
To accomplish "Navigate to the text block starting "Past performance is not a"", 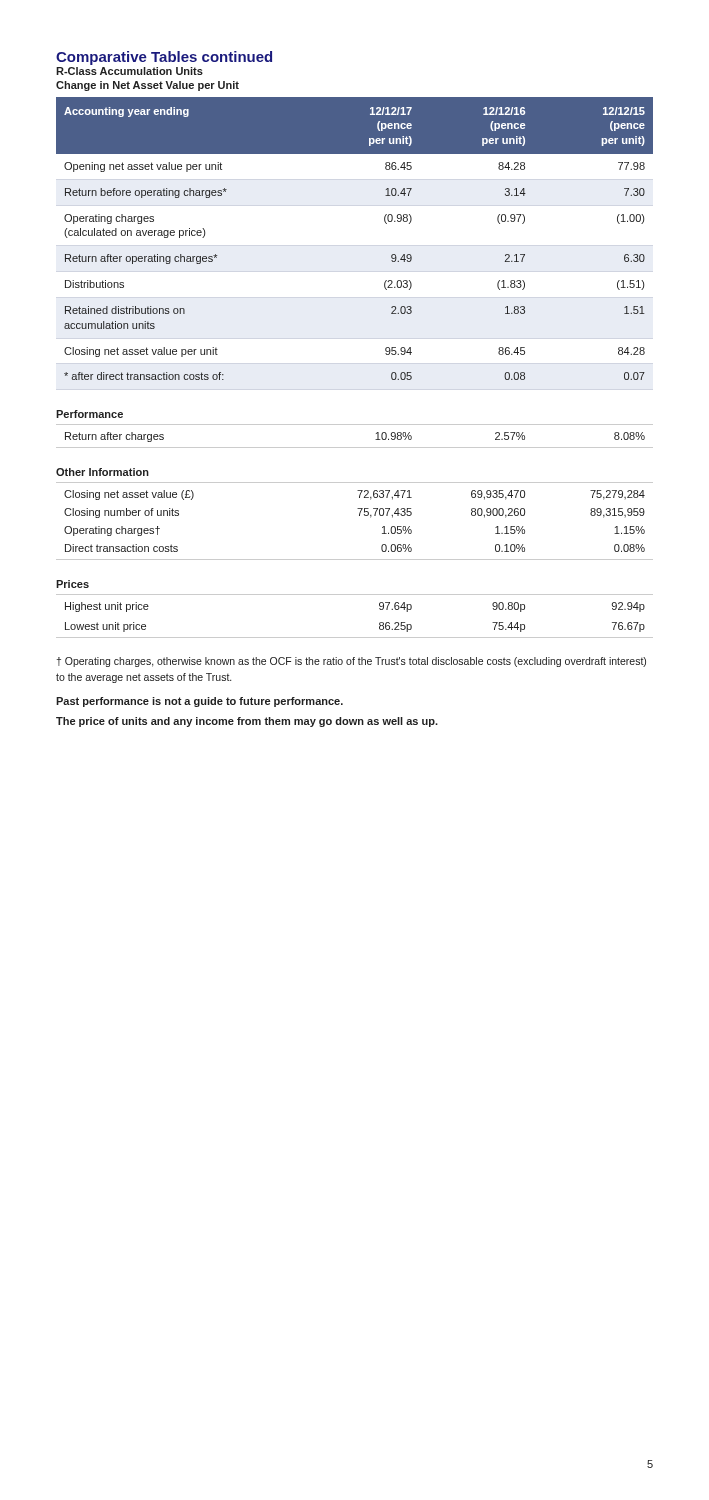I will pos(200,702).
